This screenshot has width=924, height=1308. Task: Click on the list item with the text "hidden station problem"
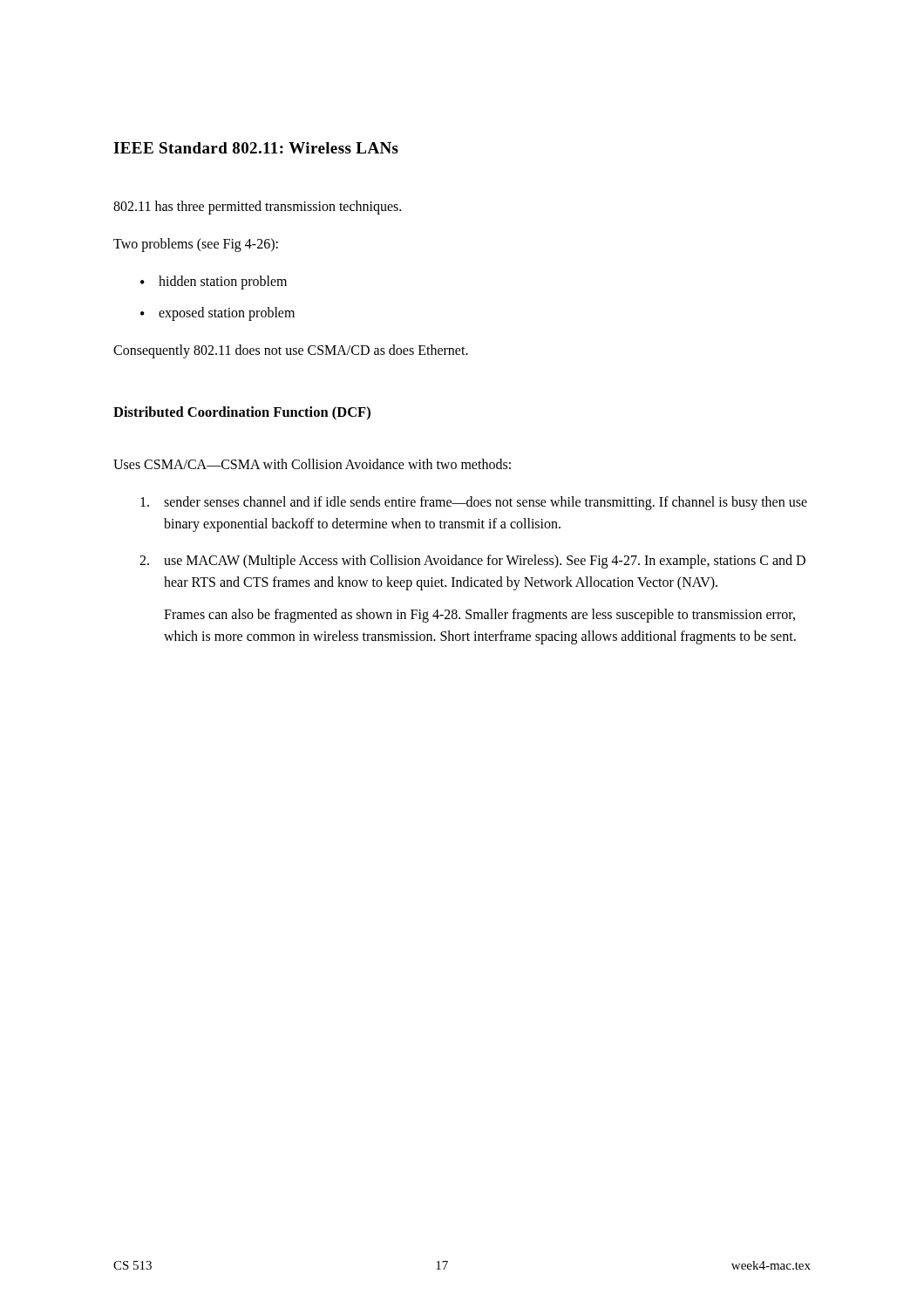point(223,281)
